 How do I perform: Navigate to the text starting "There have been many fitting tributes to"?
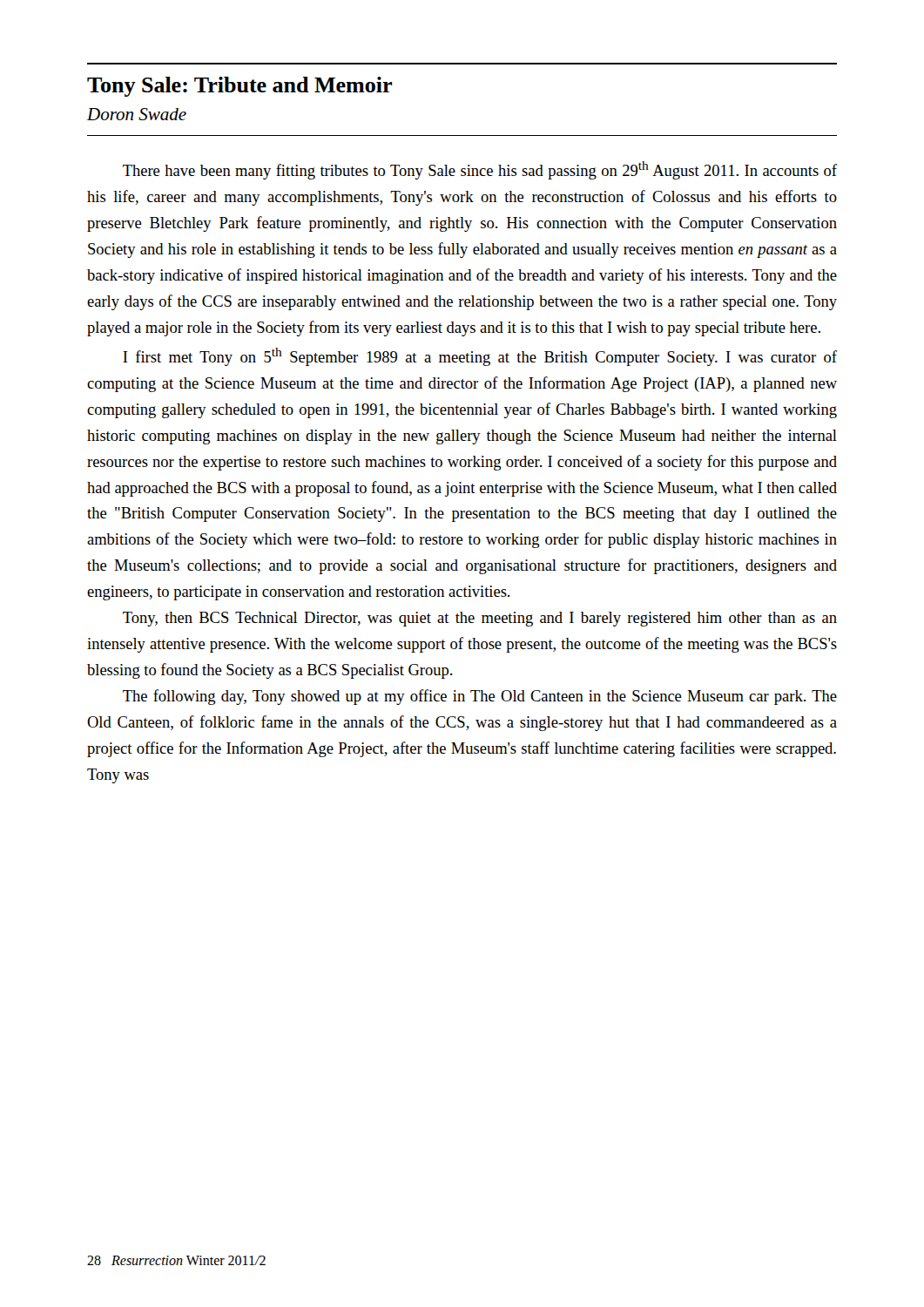pos(462,248)
